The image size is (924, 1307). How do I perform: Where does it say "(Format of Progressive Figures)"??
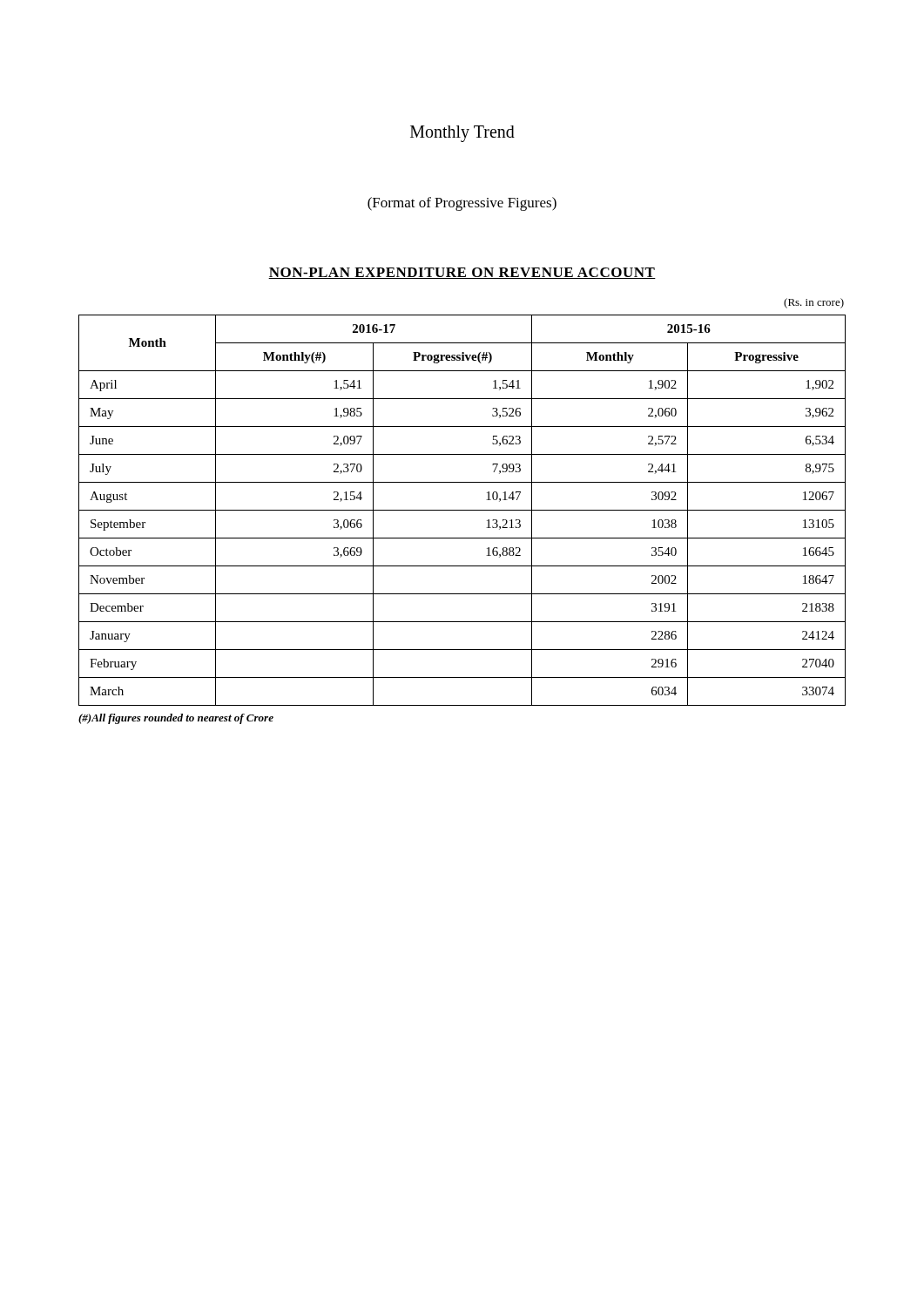462,203
